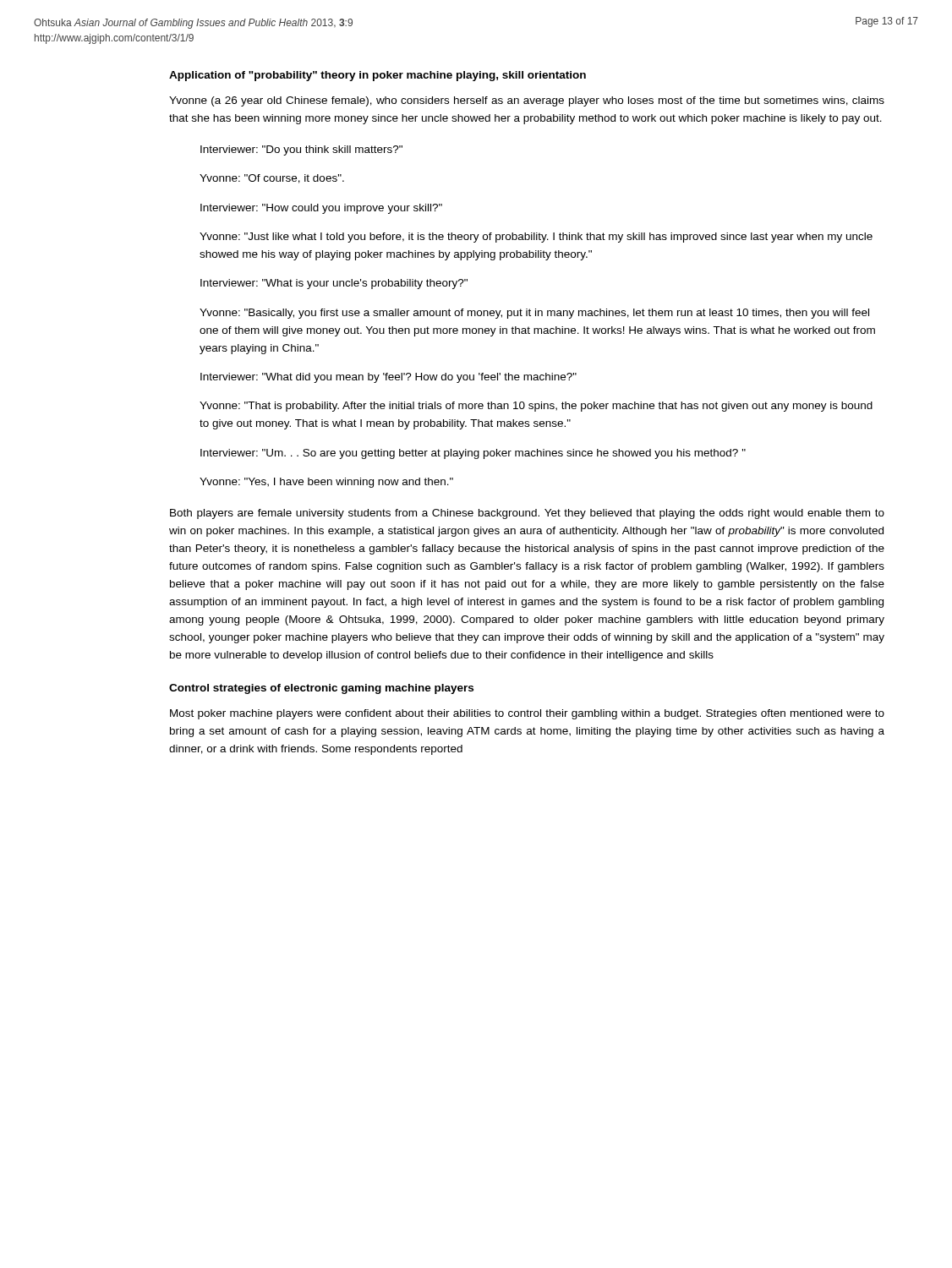Image resolution: width=952 pixels, height=1268 pixels.
Task: Navigate to the text block starting "Most poker machine players were"
Action: click(x=527, y=731)
